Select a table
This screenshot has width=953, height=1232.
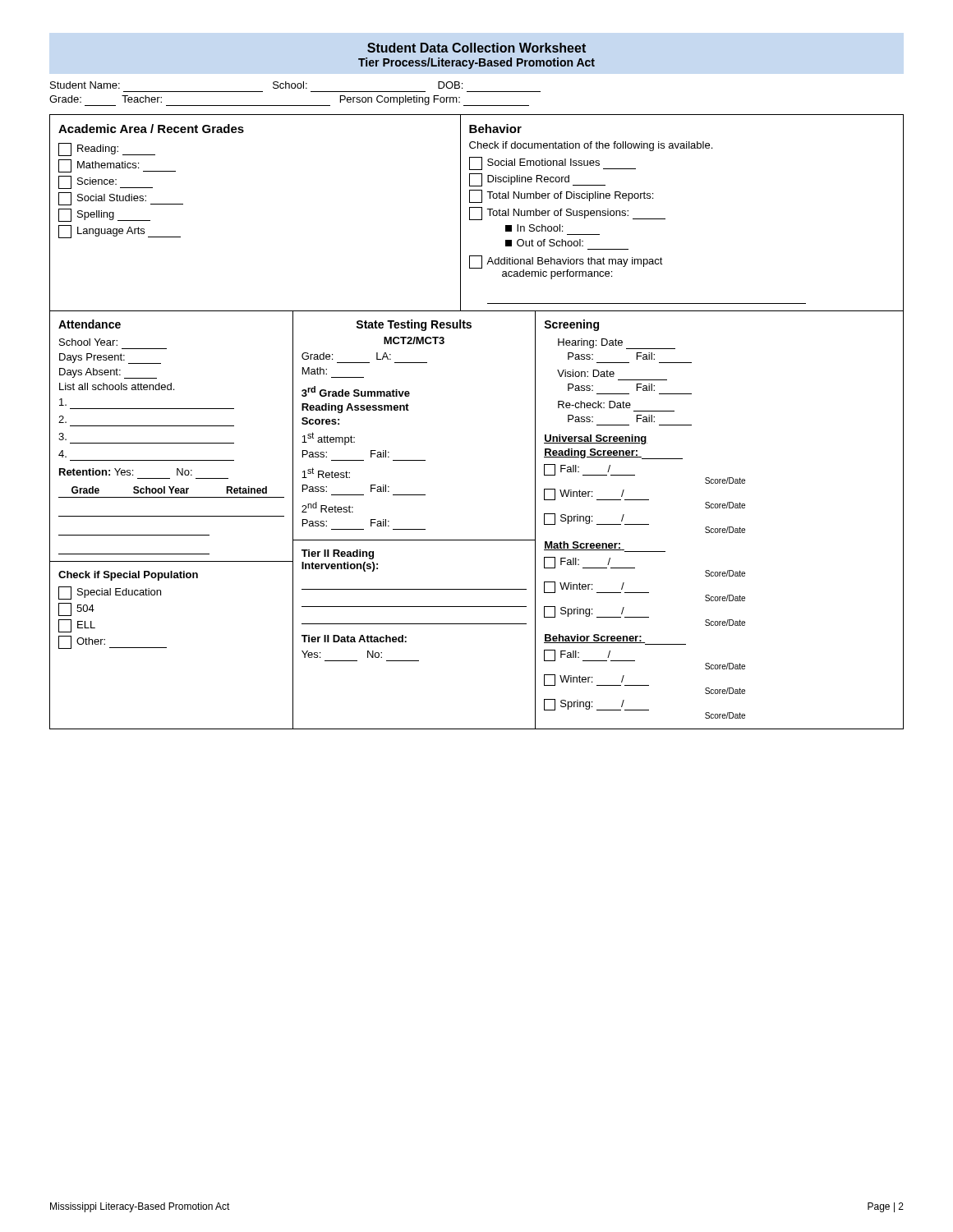[x=171, y=519]
